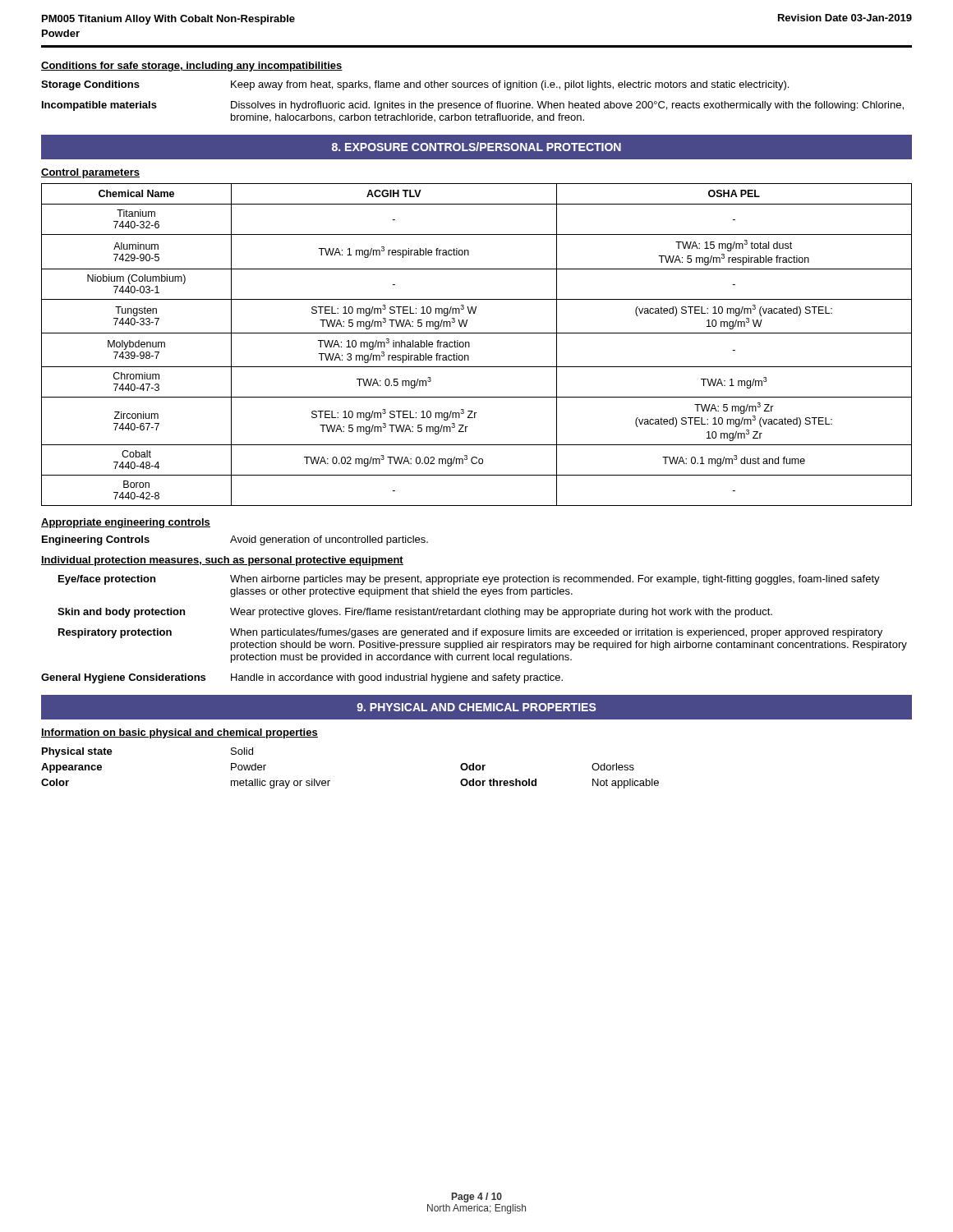
Task: Locate the element starting "Conditions for safe storage, including any incompatibilities"
Action: (192, 66)
